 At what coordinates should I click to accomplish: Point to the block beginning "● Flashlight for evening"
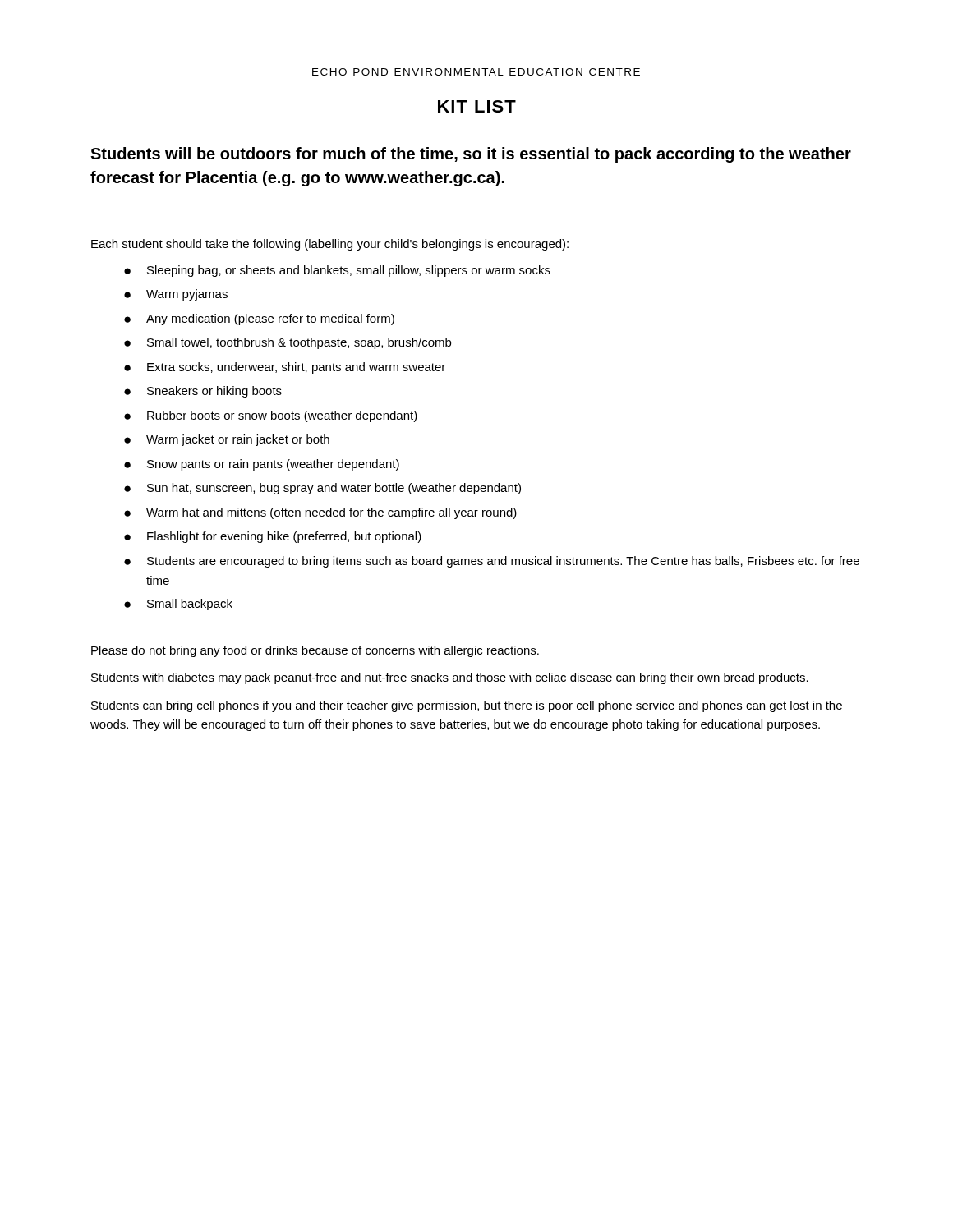pyautogui.click(x=273, y=537)
